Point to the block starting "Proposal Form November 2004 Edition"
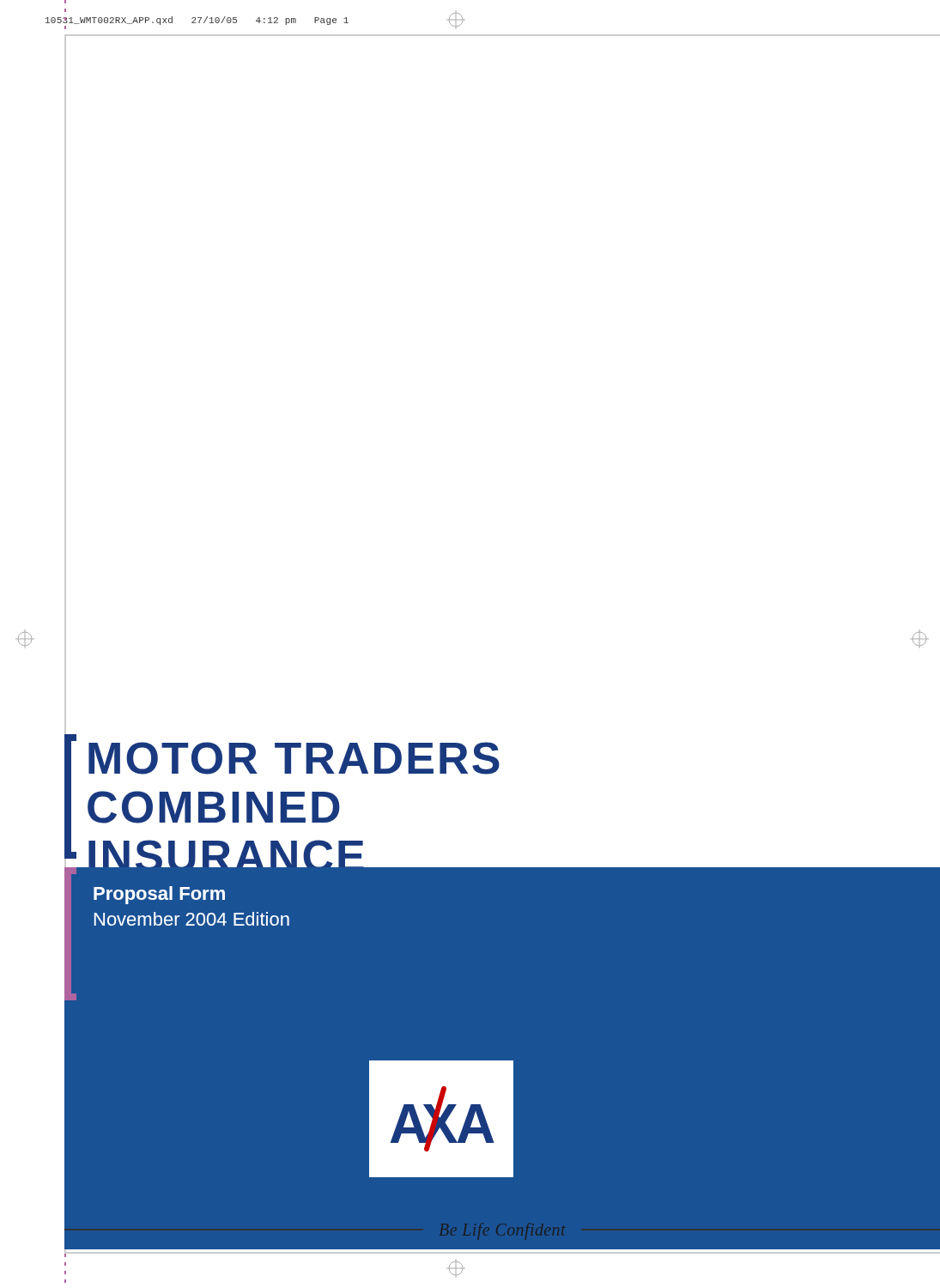Image resolution: width=940 pixels, height=1288 pixels. pyautogui.click(x=191, y=907)
